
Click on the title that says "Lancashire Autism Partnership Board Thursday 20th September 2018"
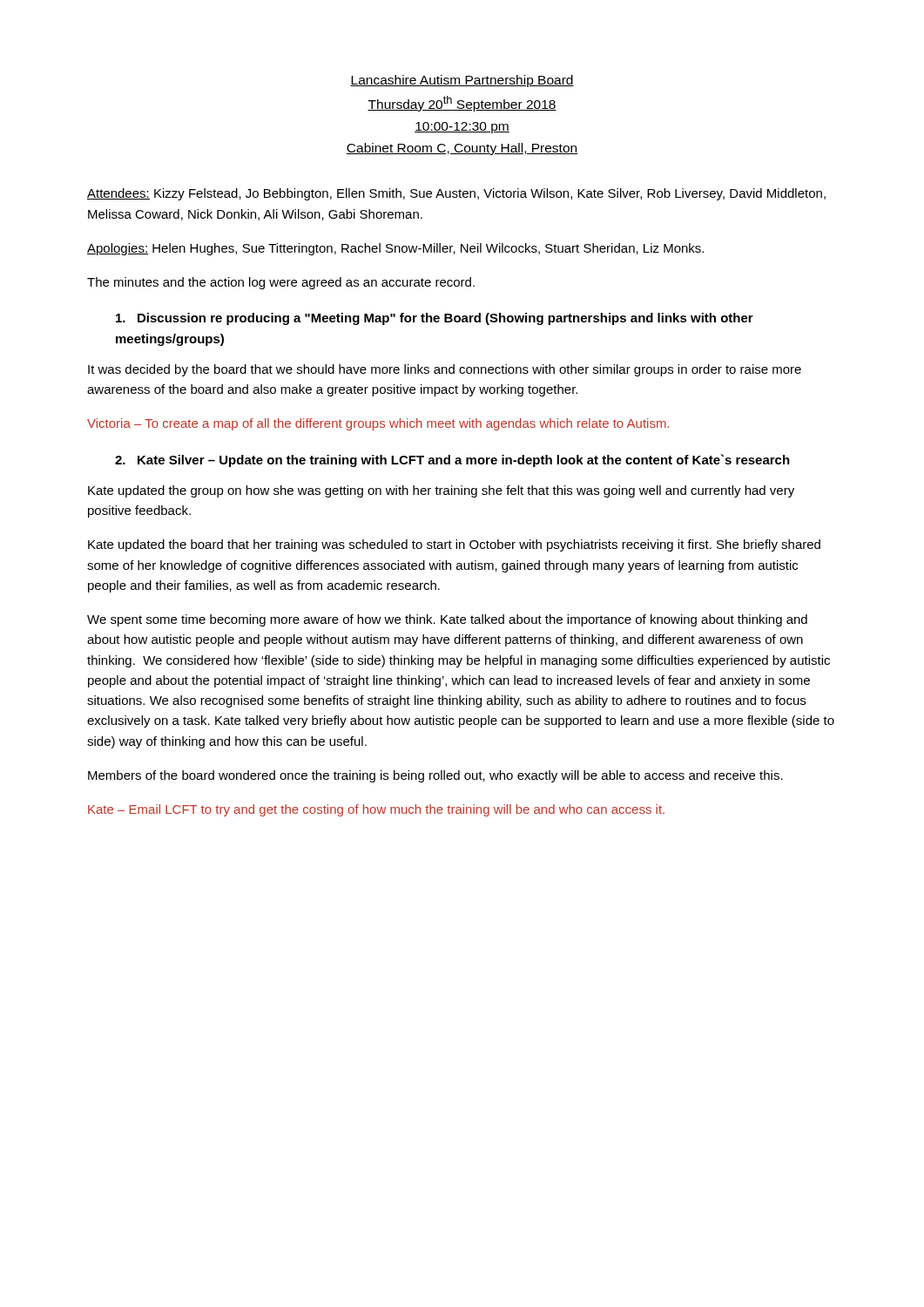pos(462,114)
